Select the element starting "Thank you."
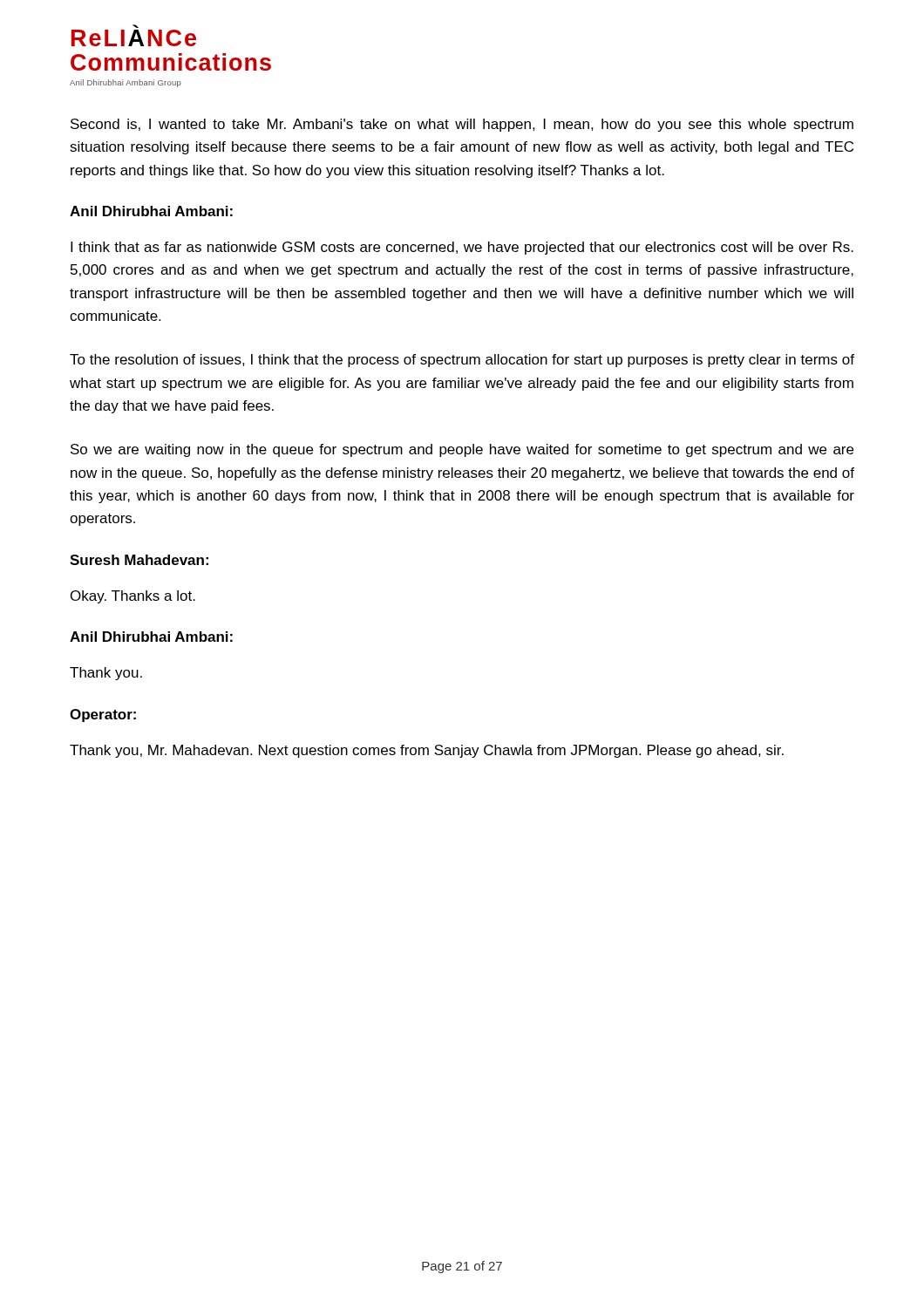 (106, 673)
